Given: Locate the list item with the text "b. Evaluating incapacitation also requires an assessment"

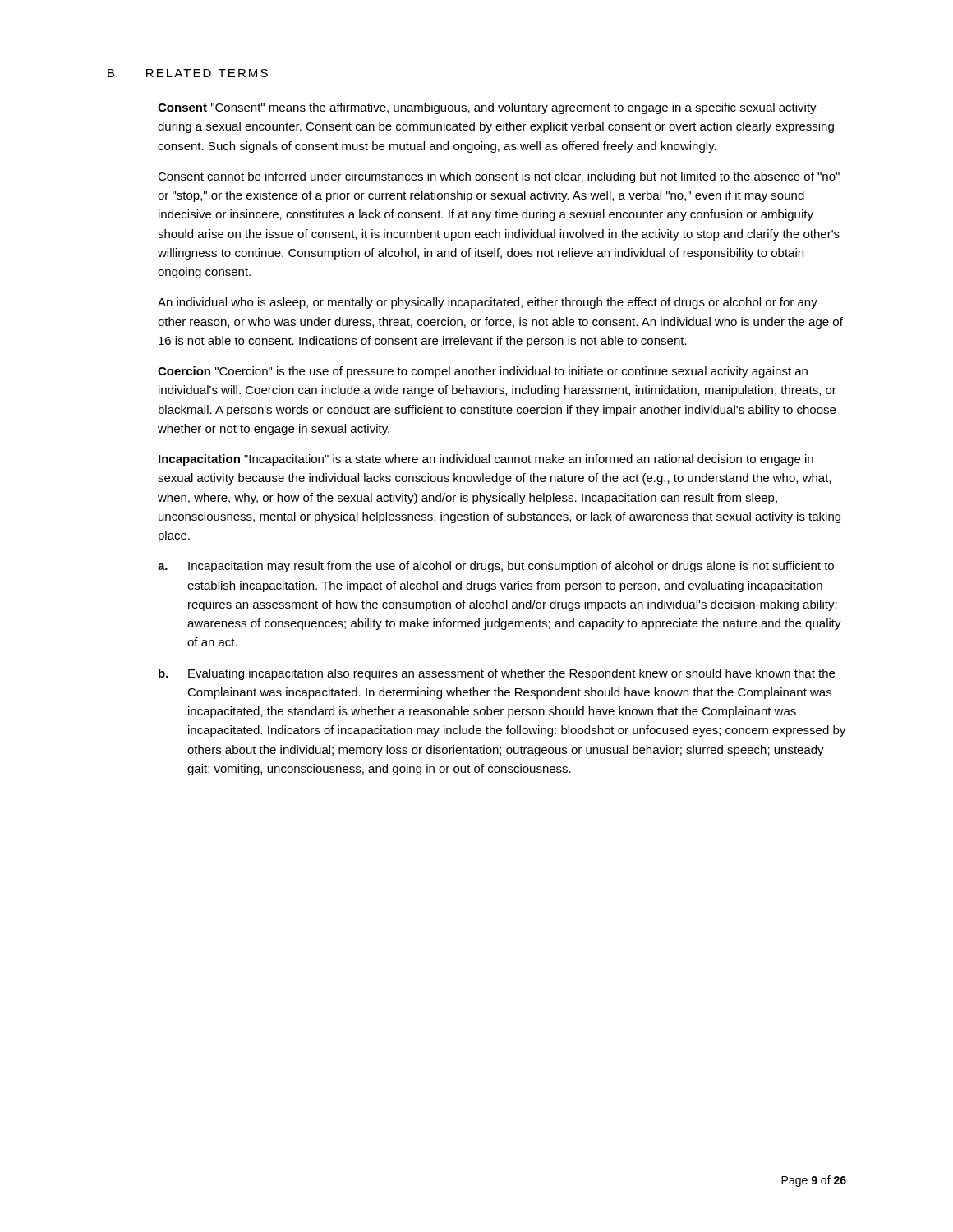Looking at the screenshot, I should tap(502, 720).
